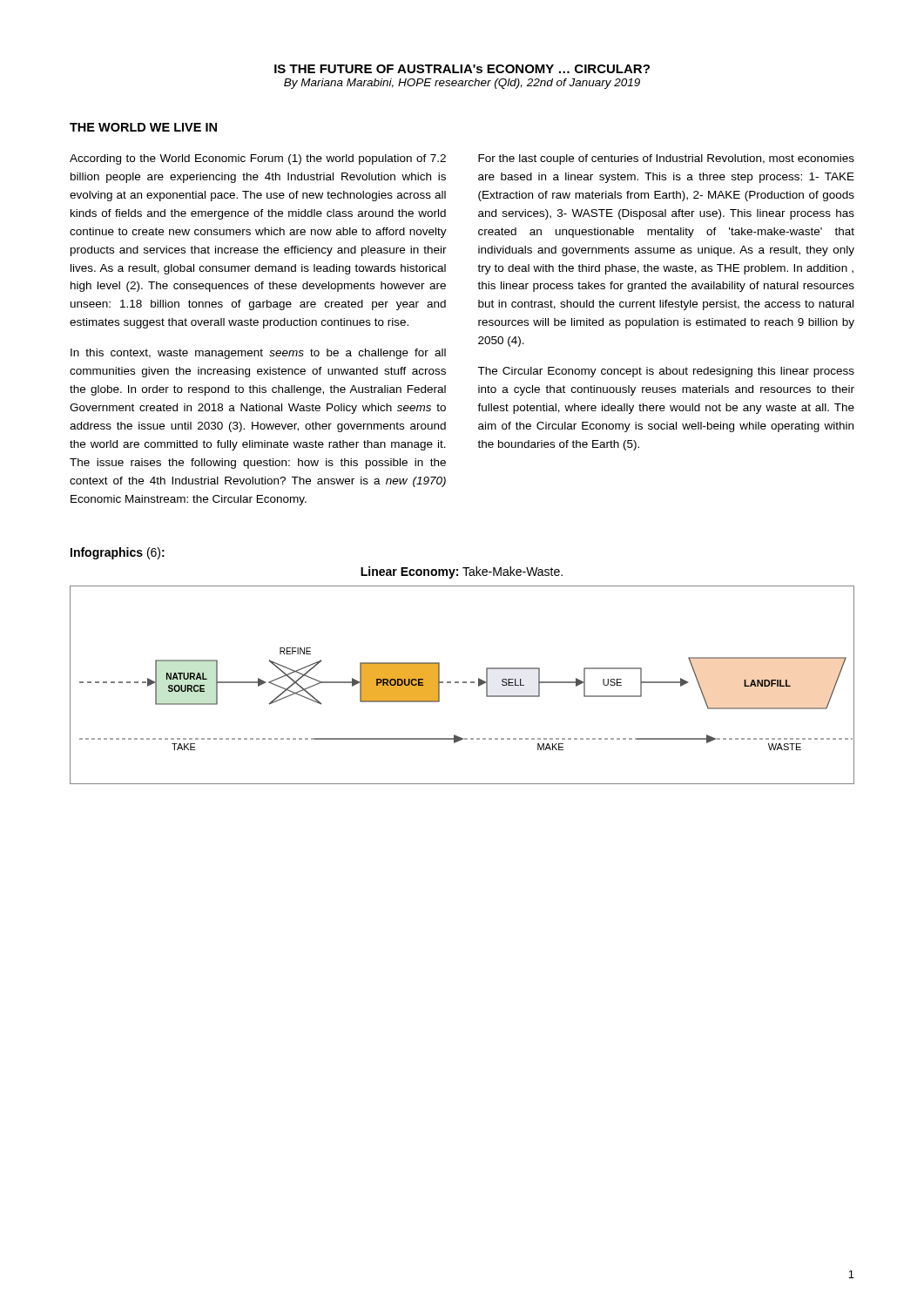Point to the text starting "THE WORLD WE LIVE IN"
The image size is (924, 1307).
point(144,127)
